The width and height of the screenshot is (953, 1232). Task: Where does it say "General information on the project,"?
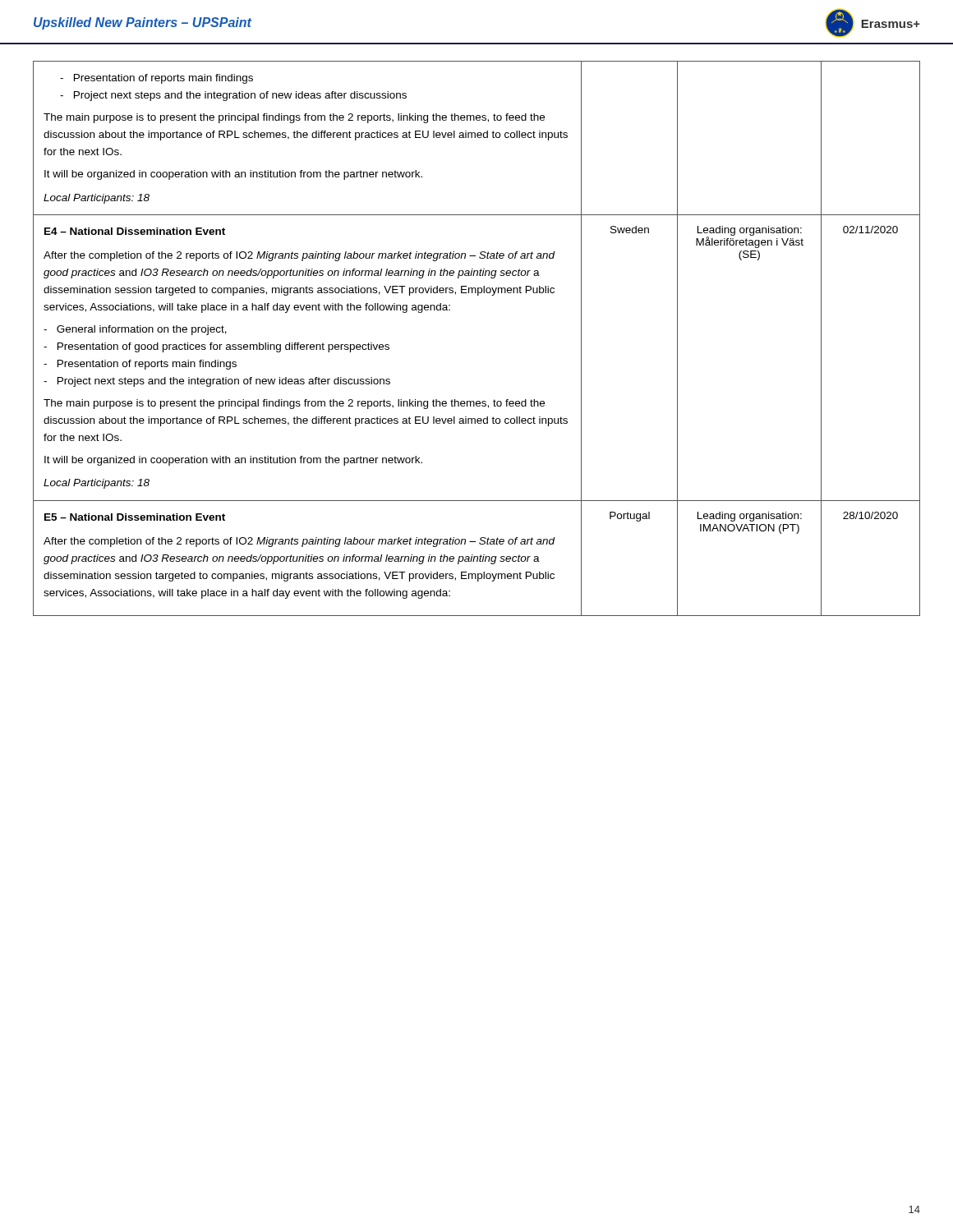135,329
